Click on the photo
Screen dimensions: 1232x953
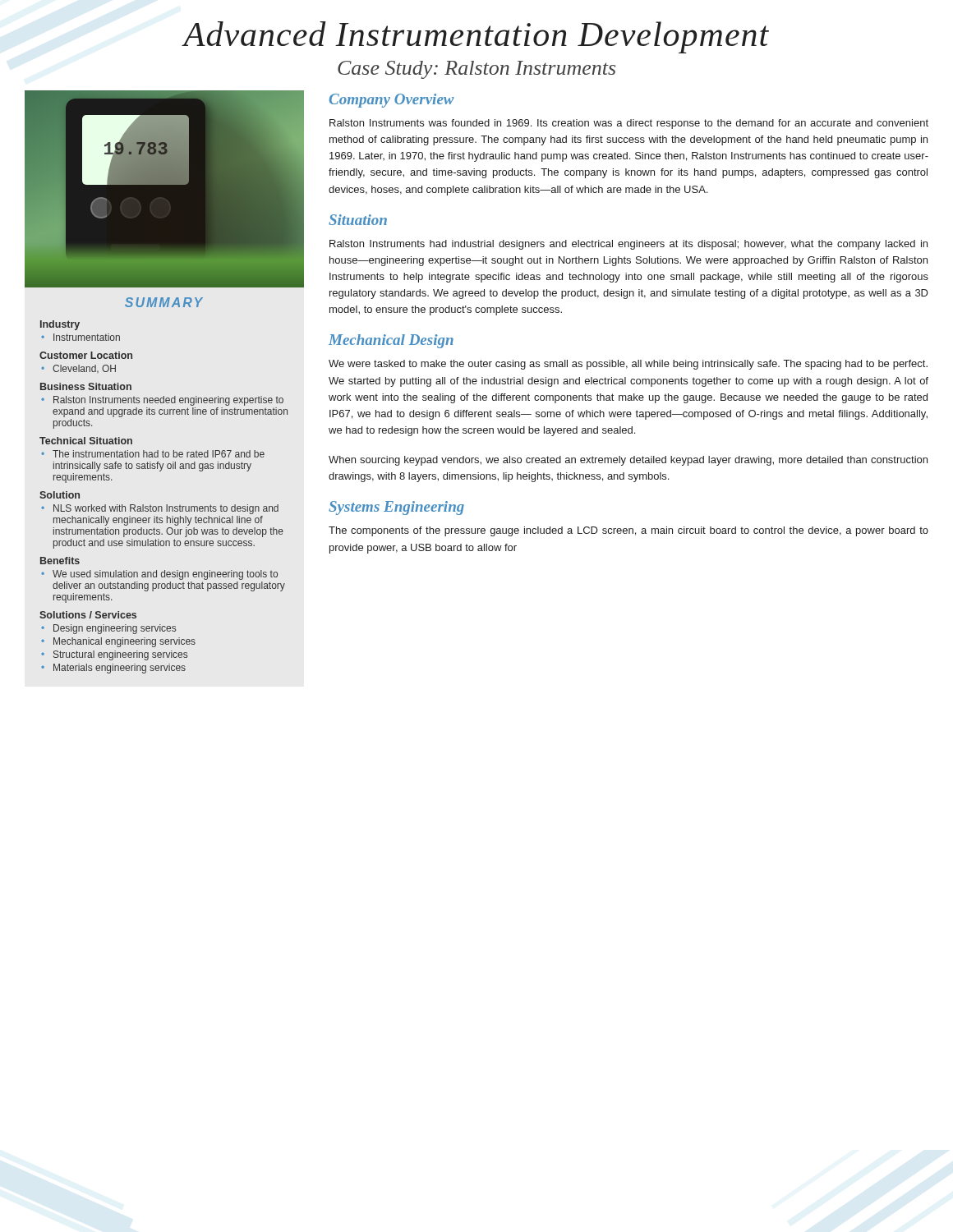(x=164, y=189)
